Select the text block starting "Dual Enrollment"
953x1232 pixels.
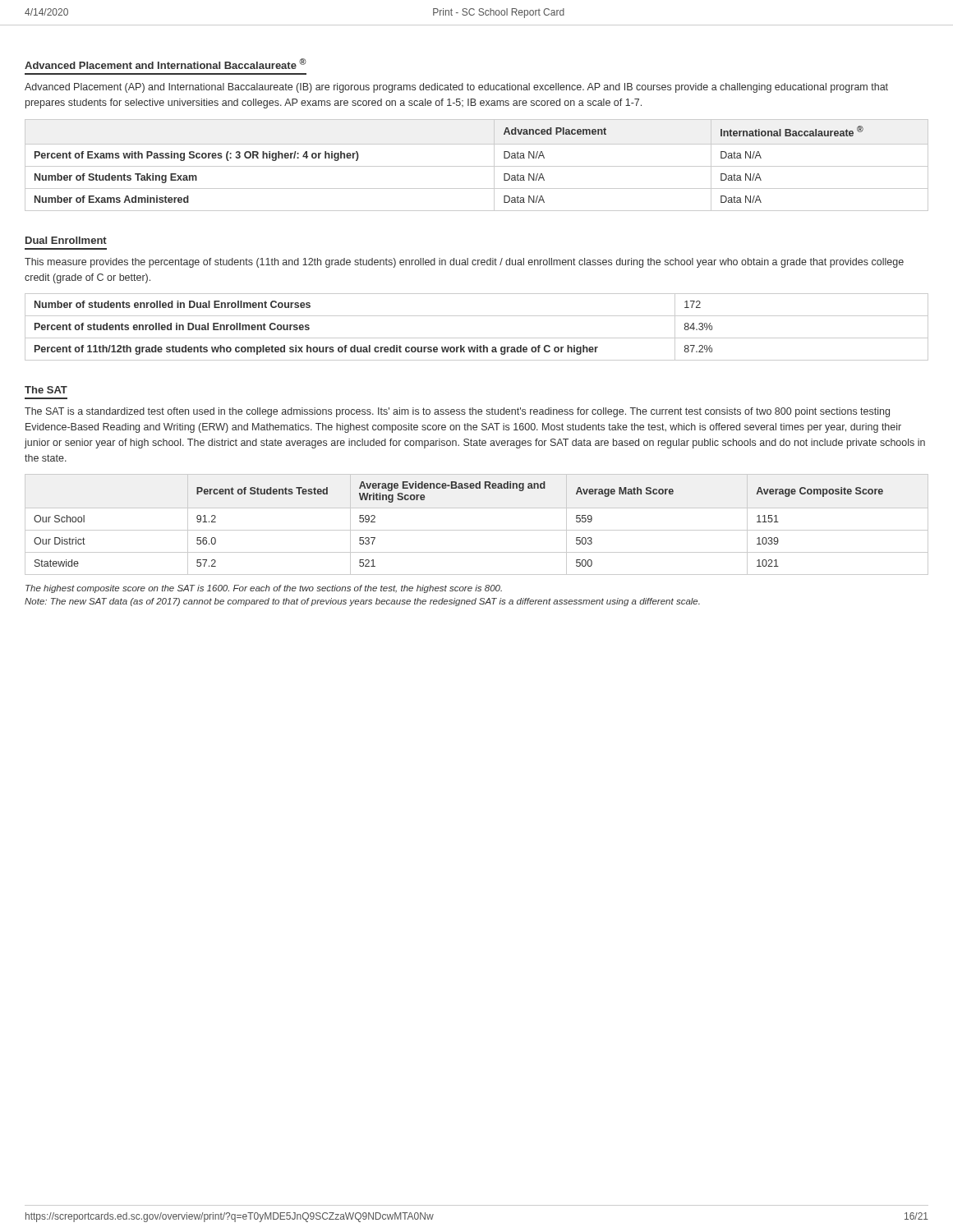(x=66, y=240)
